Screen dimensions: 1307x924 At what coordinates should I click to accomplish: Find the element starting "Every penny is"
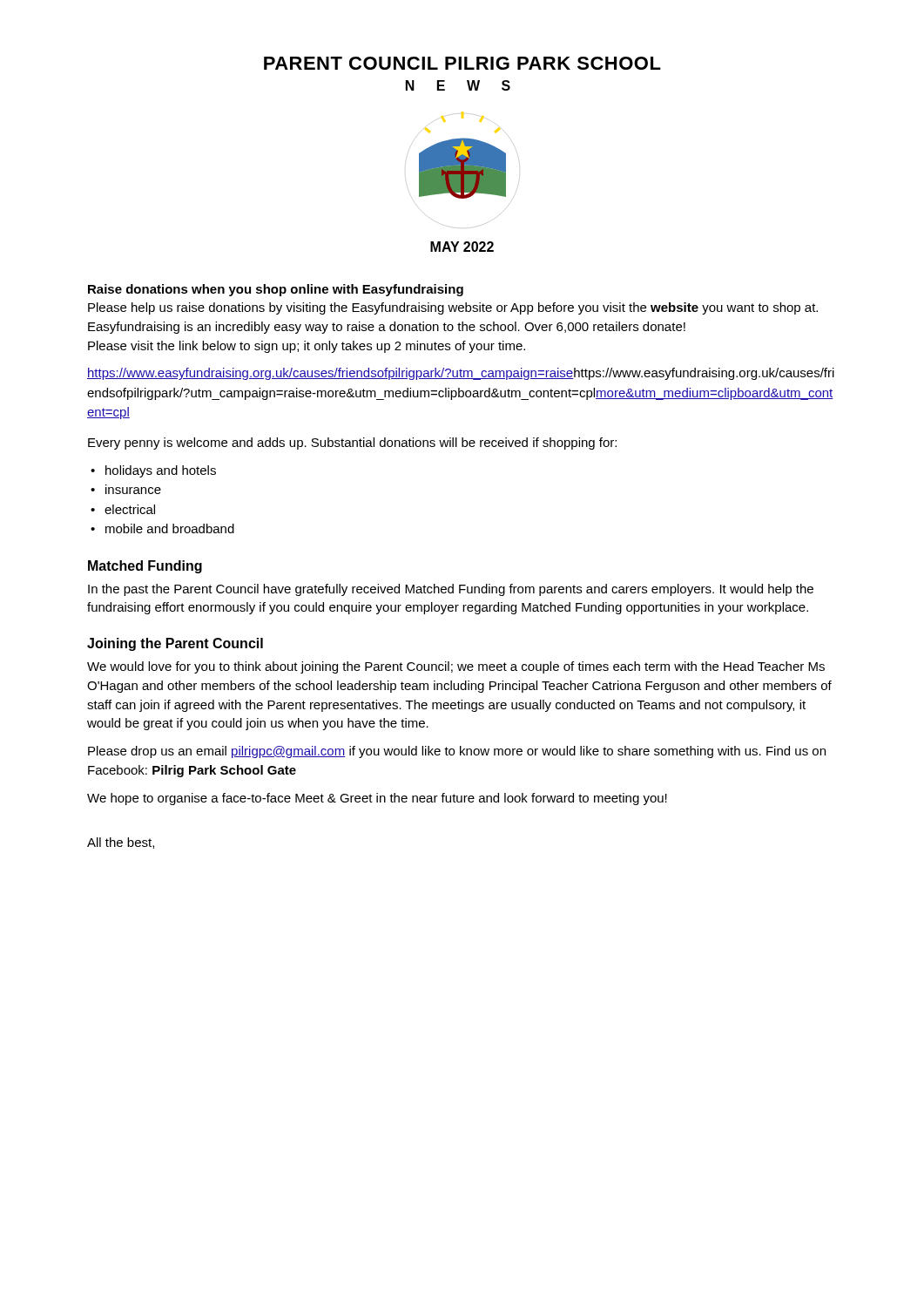coord(353,442)
